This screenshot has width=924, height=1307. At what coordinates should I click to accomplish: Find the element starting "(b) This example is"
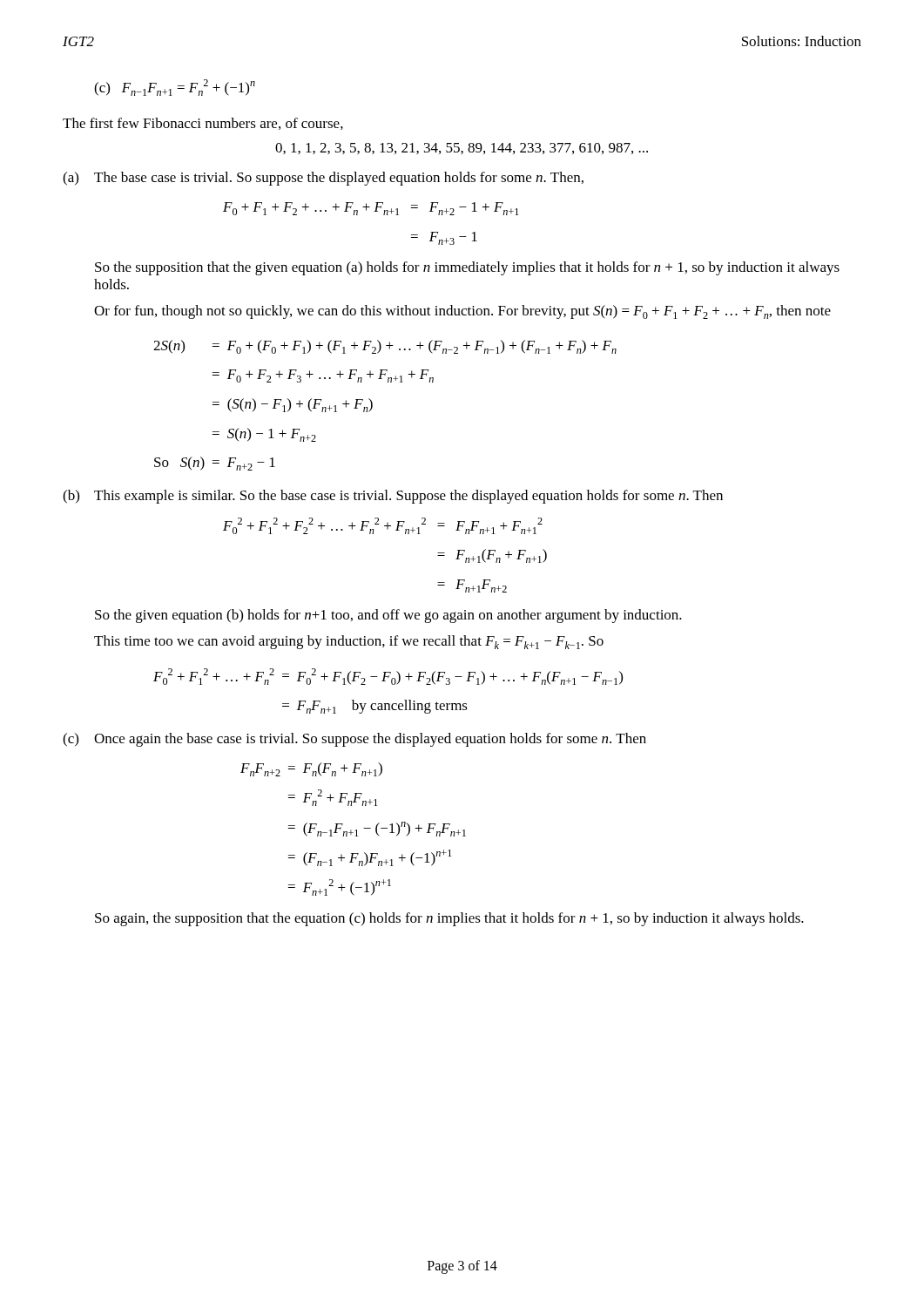[393, 496]
